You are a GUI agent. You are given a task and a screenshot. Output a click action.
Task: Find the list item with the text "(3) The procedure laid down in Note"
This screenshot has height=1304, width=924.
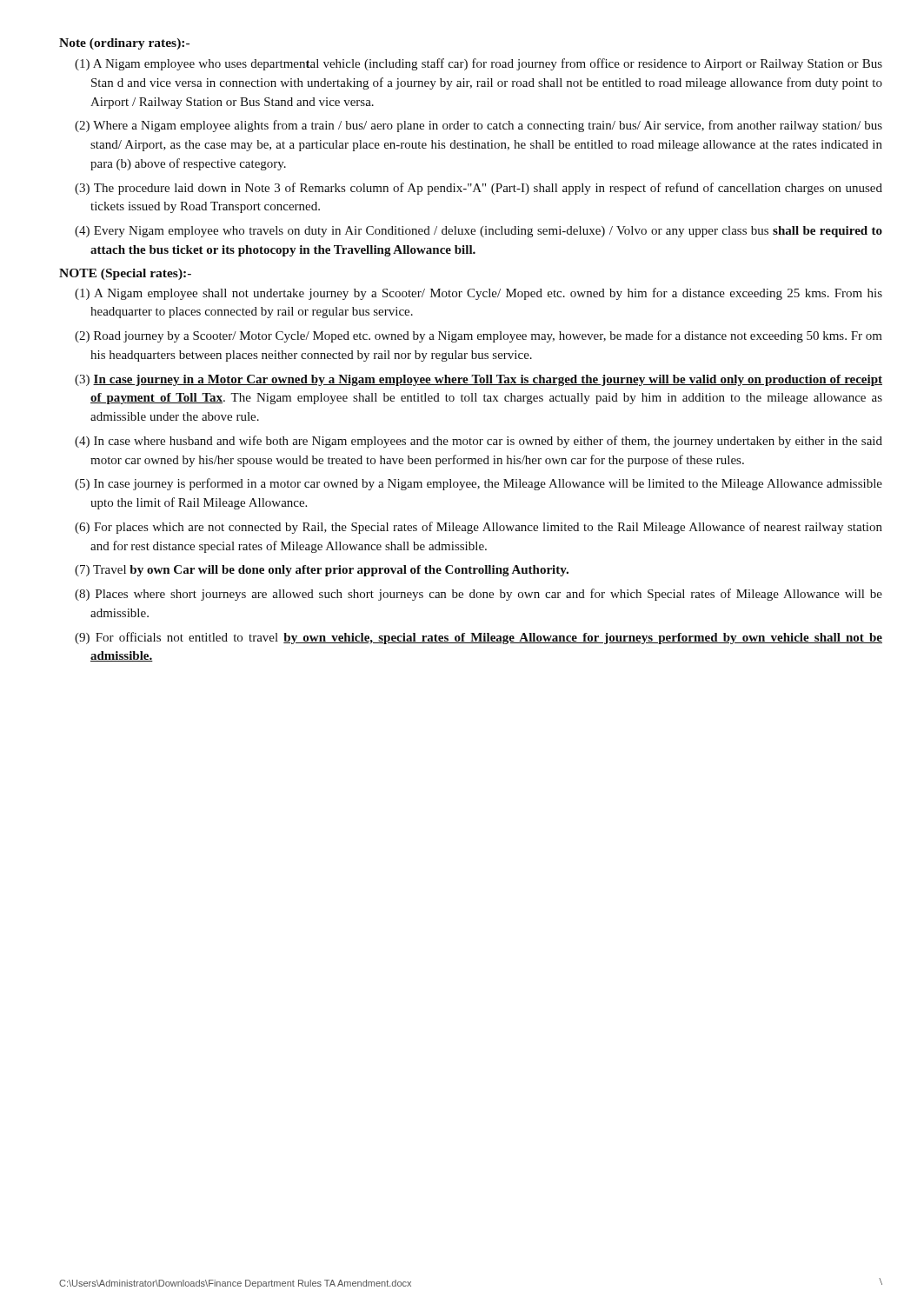point(478,197)
